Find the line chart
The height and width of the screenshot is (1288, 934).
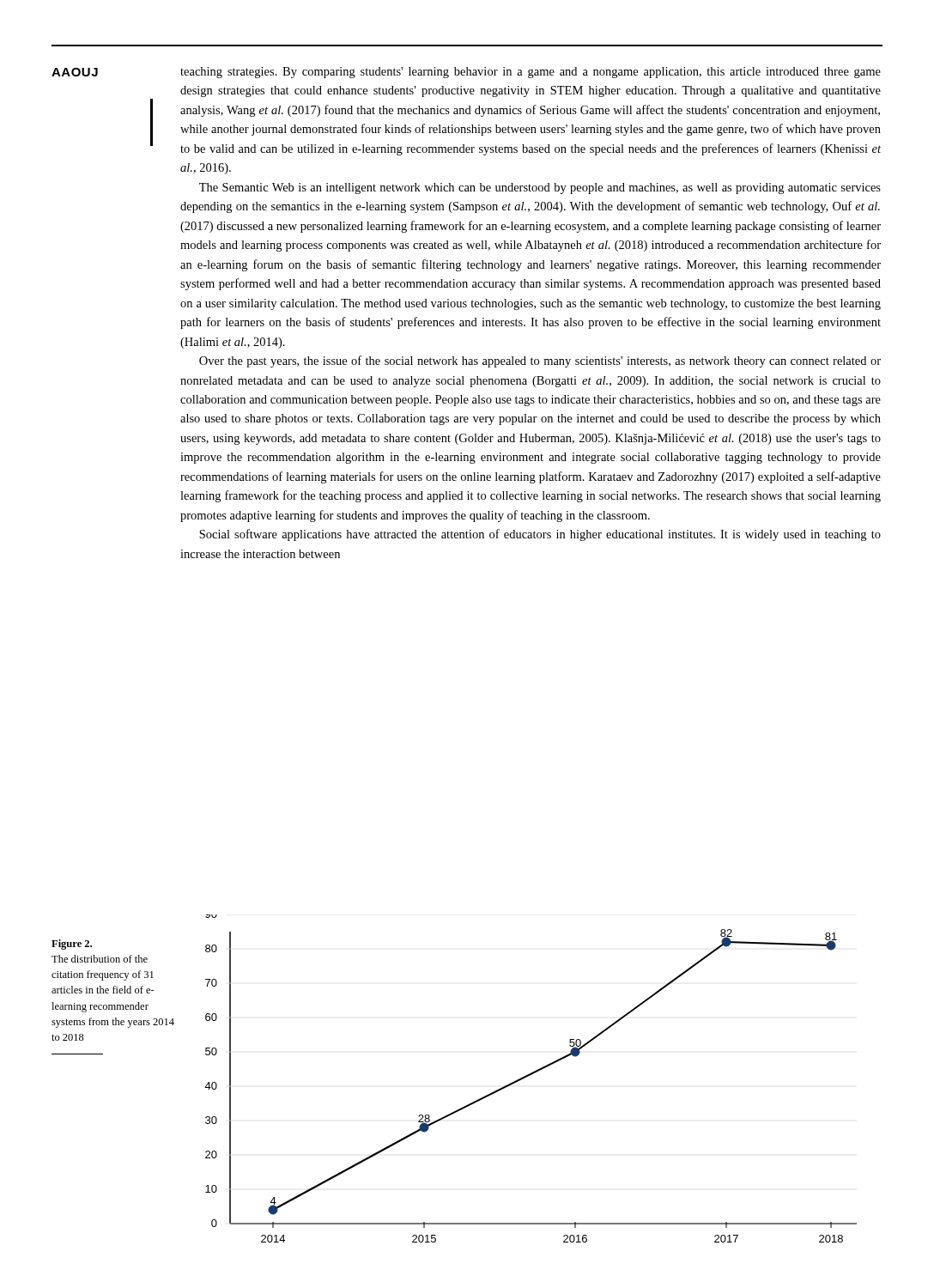tap(530, 1098)
